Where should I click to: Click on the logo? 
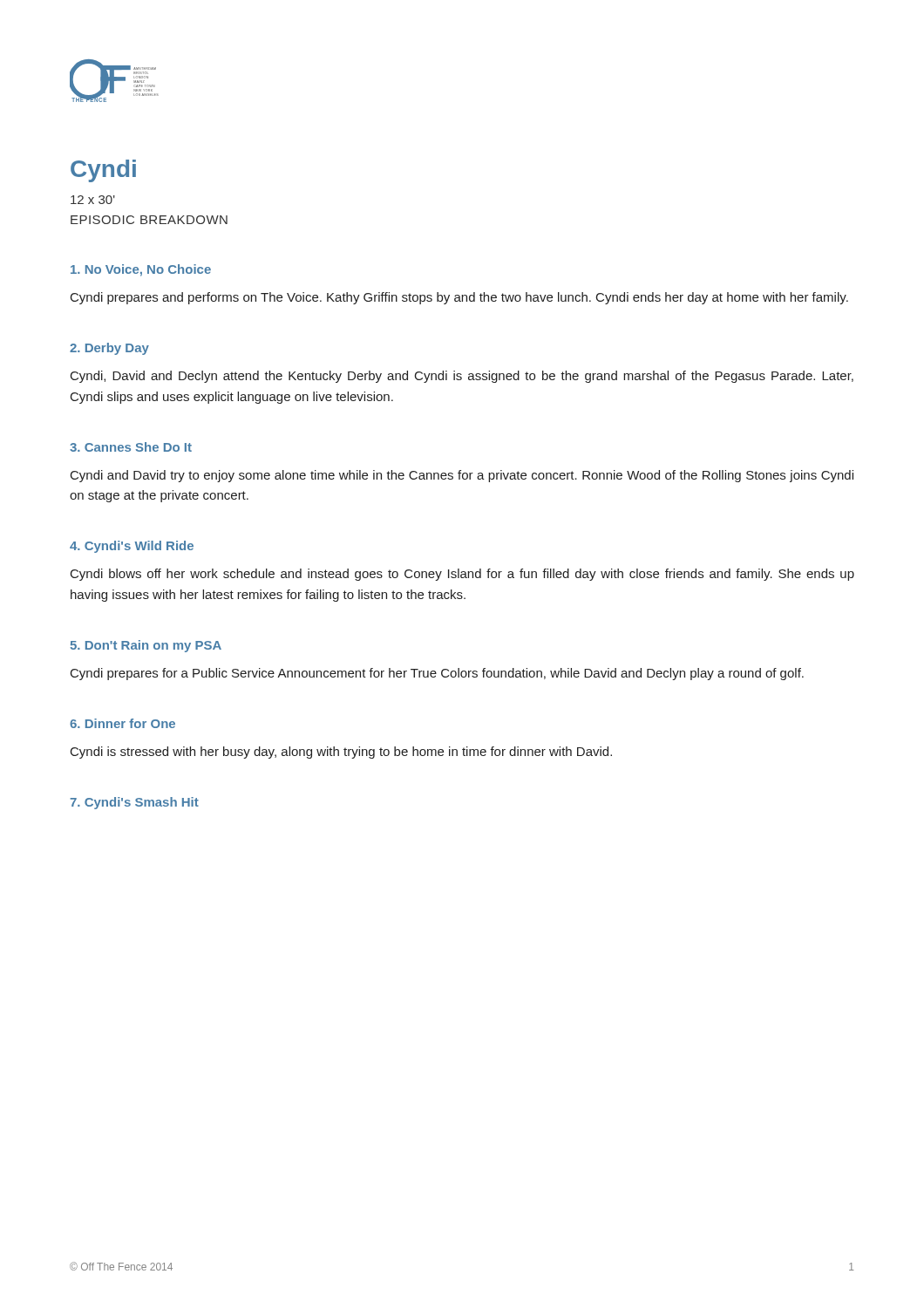462,83
